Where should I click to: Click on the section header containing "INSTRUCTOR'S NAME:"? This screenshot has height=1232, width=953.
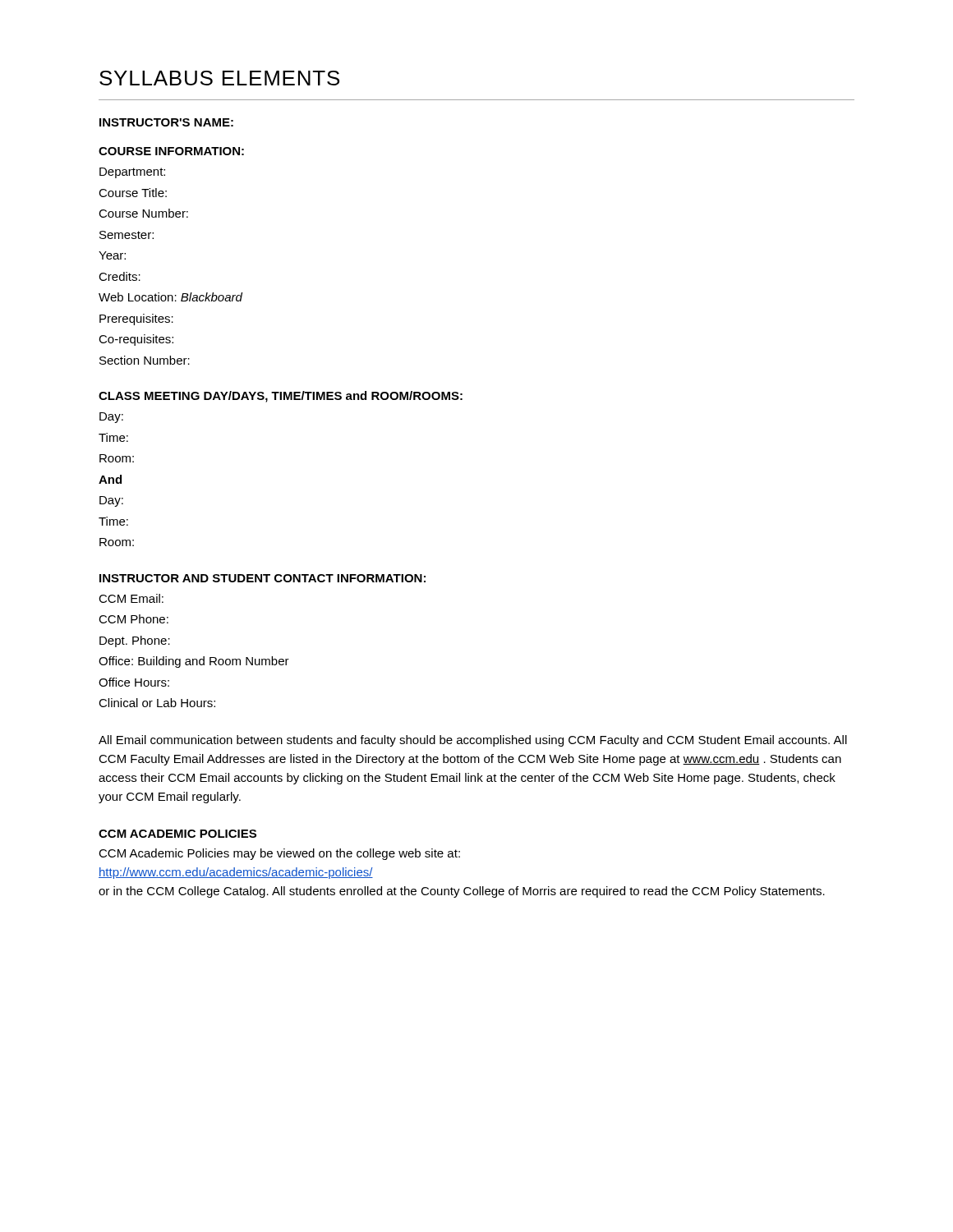point(166,122)
